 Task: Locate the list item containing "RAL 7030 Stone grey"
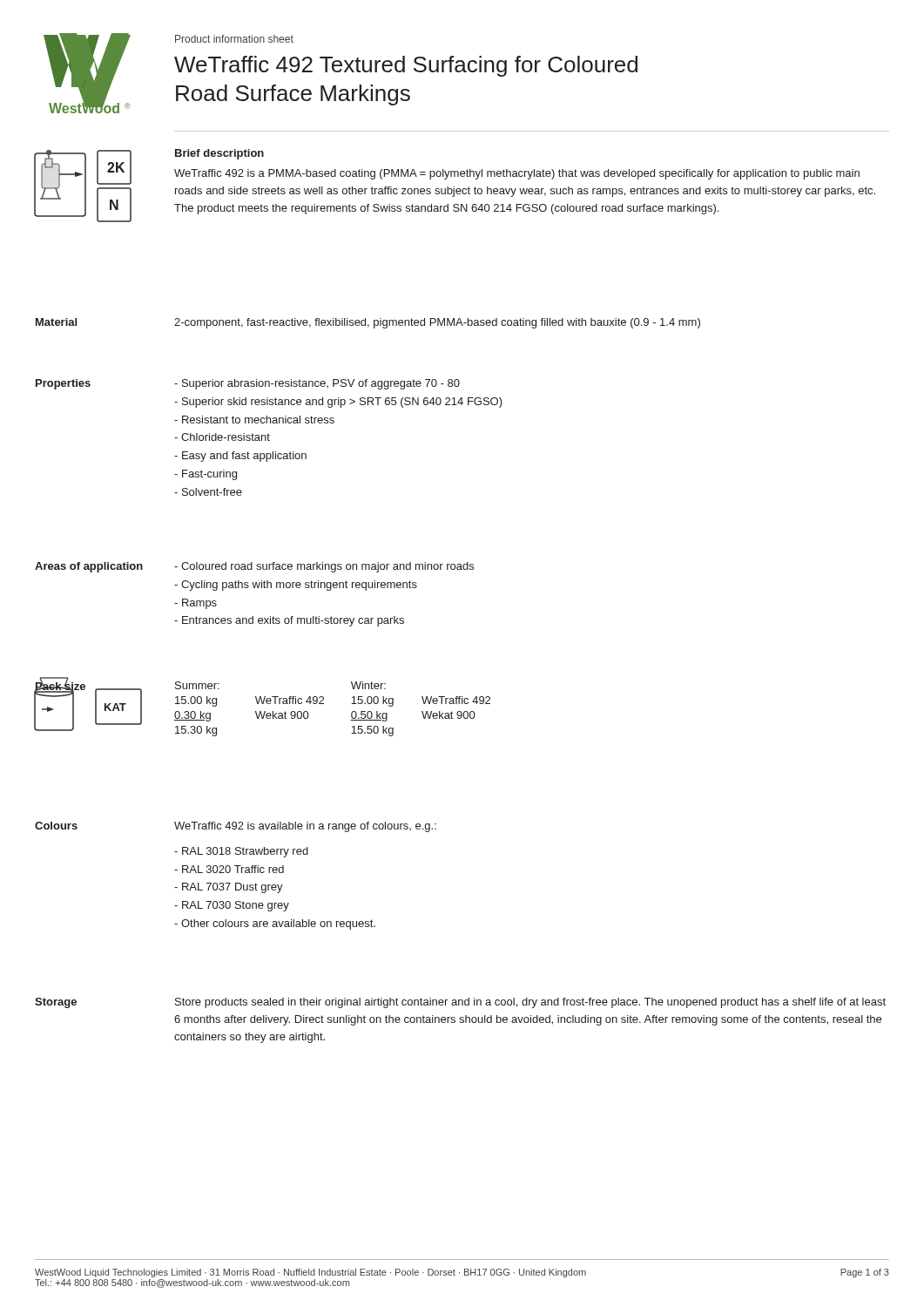tap(232, 905)
